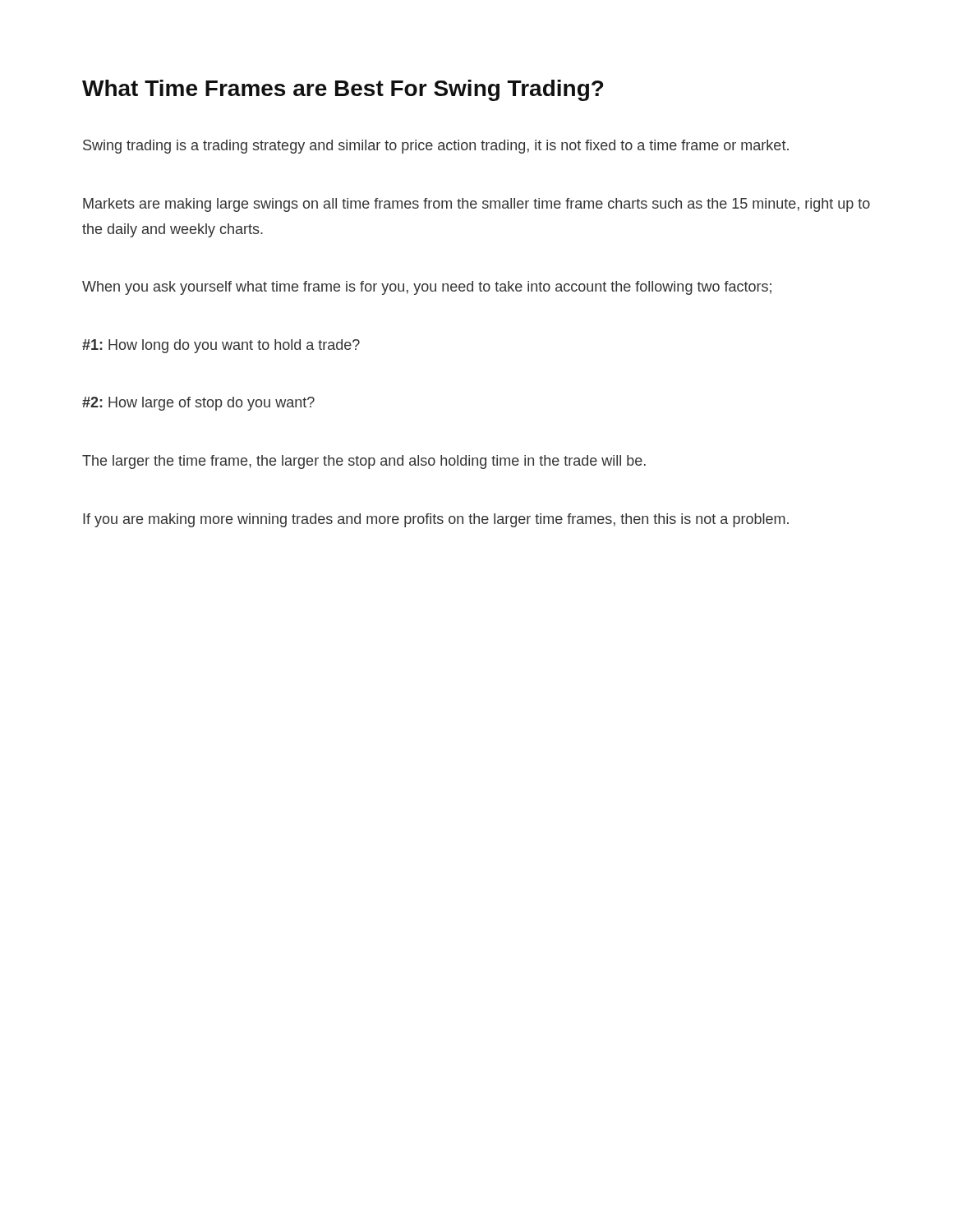Click on the block starting "#1: How long do you want"
The width and height of the screenshot is (953, 1232).
[x=221, y=345]
